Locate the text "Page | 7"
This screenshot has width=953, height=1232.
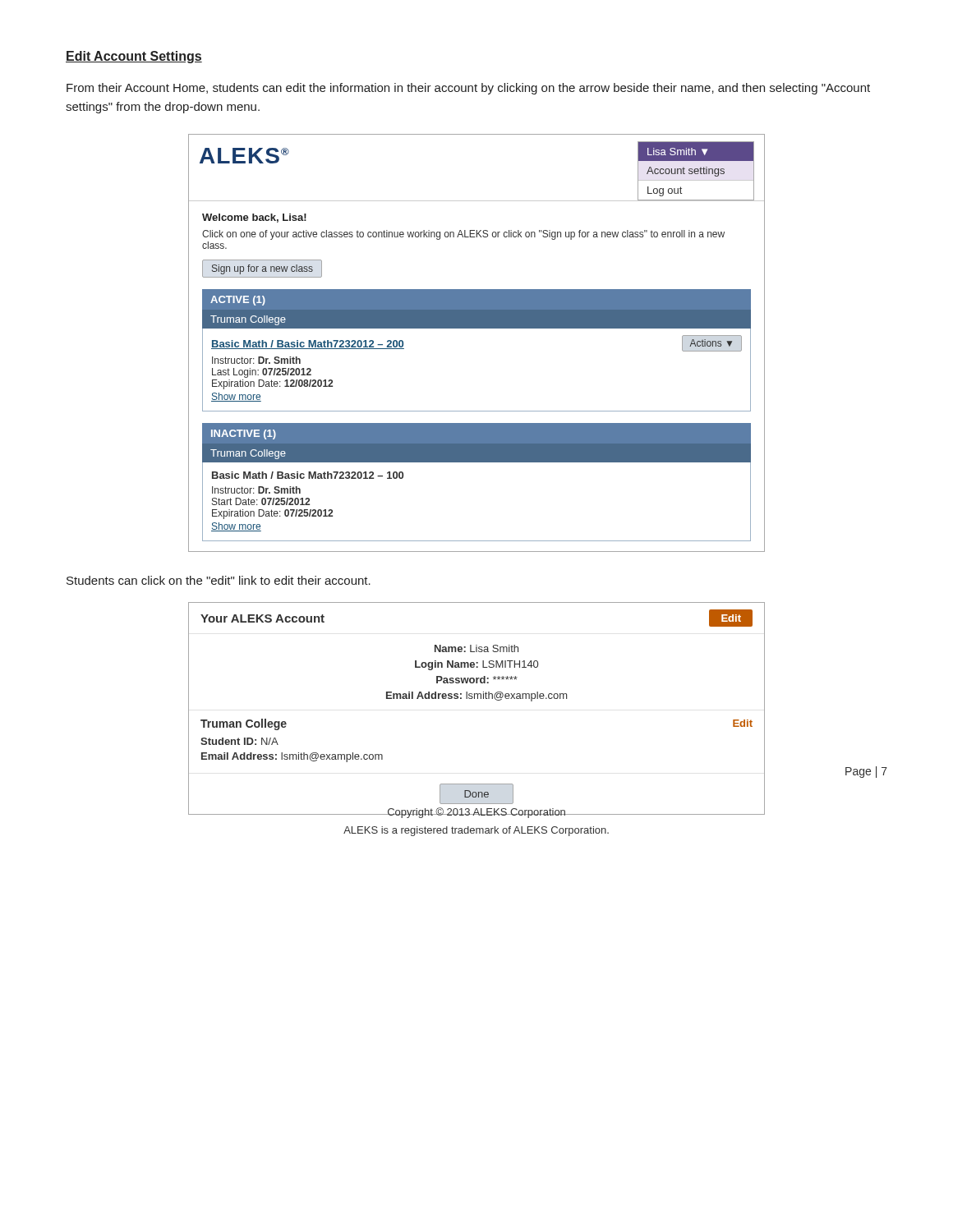point(866,771)
